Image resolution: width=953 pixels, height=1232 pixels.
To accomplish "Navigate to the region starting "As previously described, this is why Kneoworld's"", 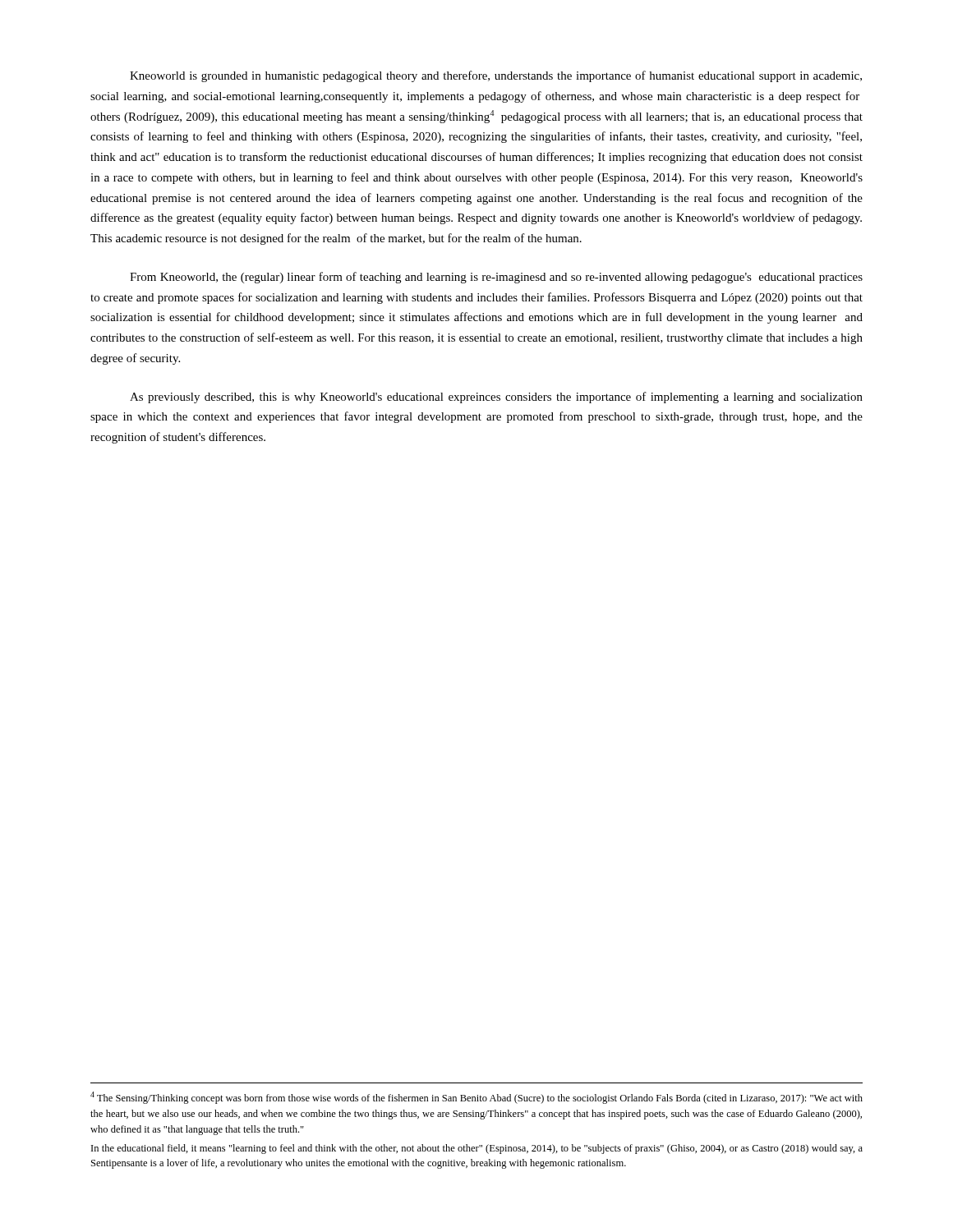I will (x=476, y=417).
